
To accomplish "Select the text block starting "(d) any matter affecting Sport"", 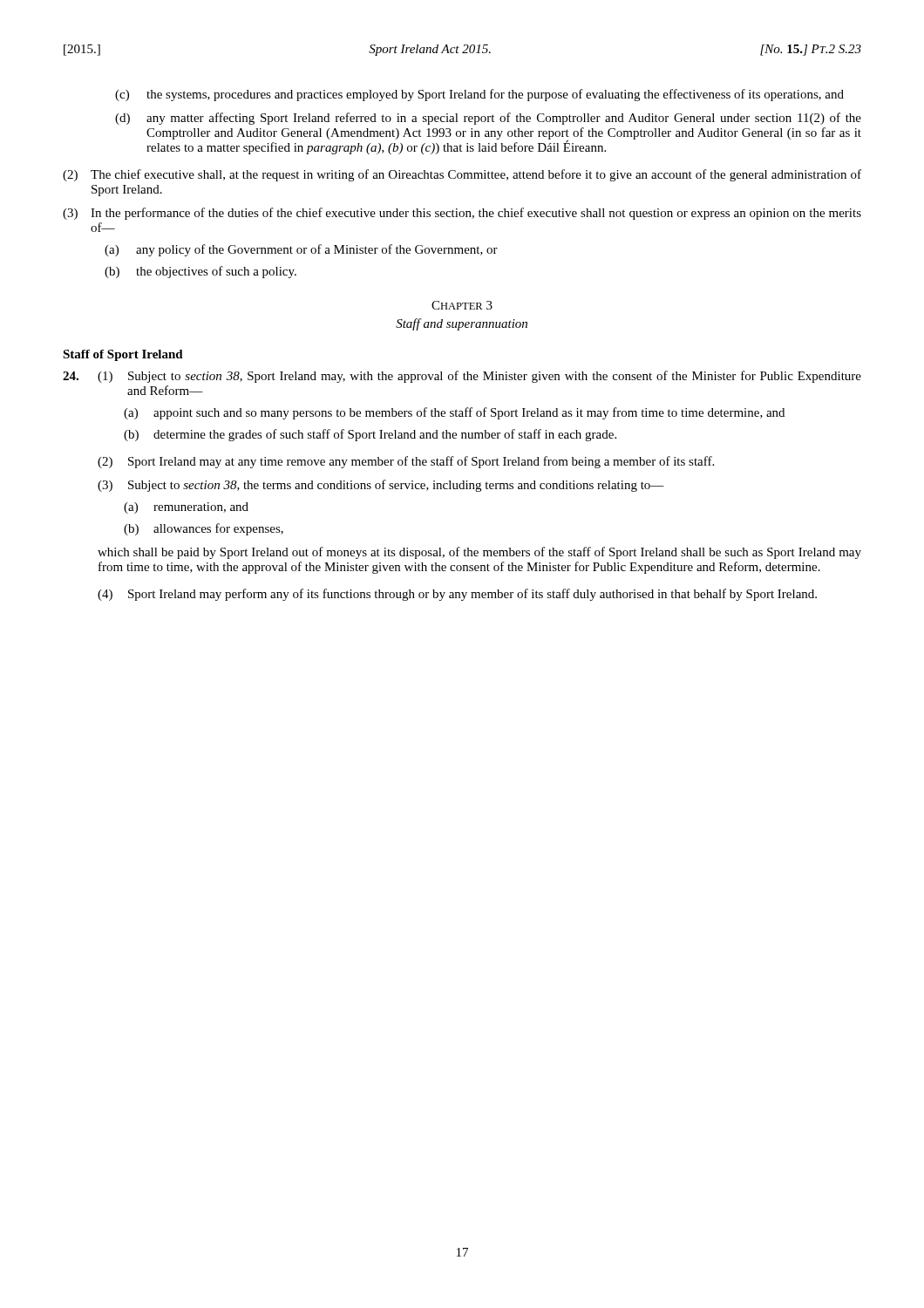I will click(x=488, y=133).
